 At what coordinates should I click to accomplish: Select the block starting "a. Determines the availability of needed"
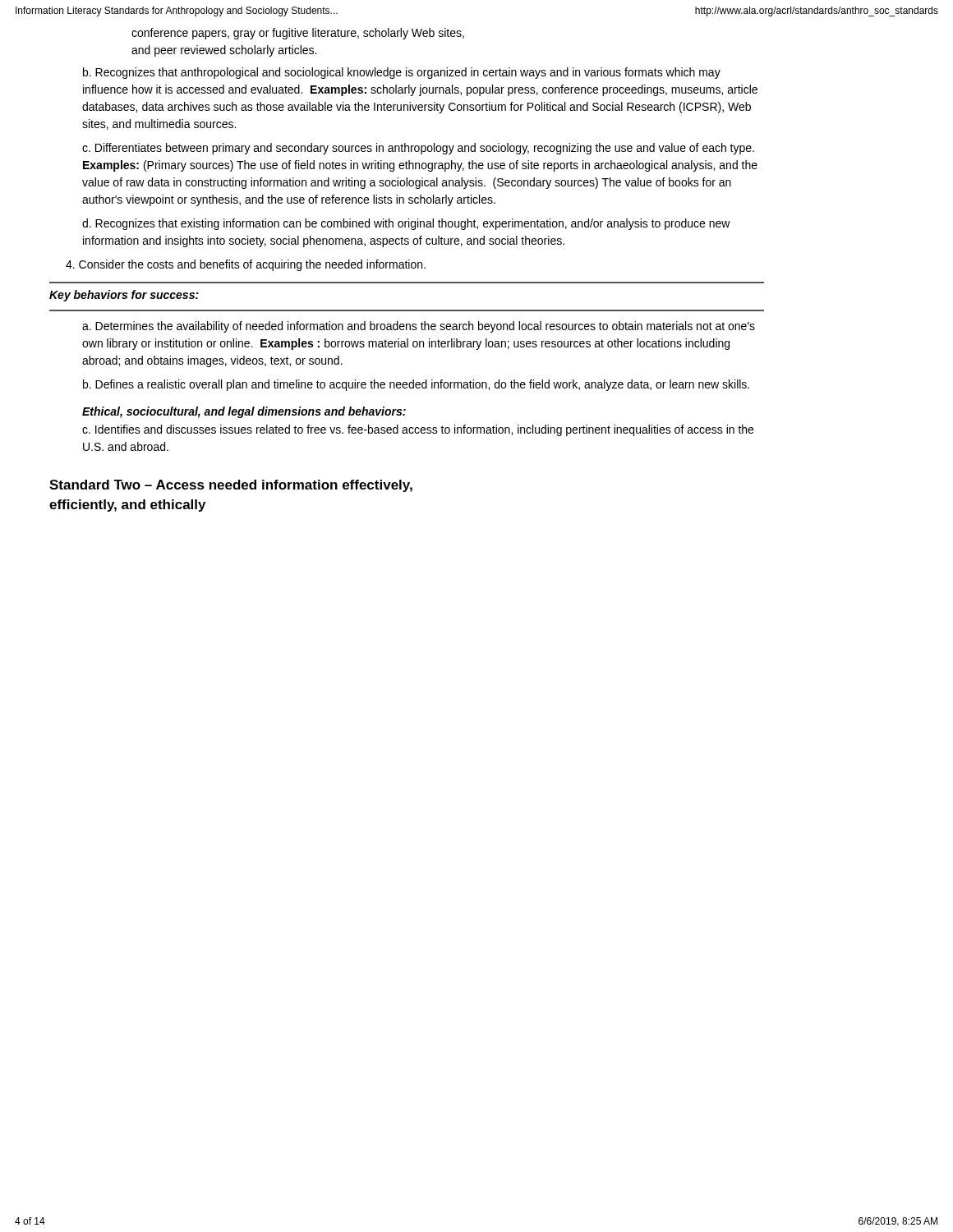coord(419,343)
